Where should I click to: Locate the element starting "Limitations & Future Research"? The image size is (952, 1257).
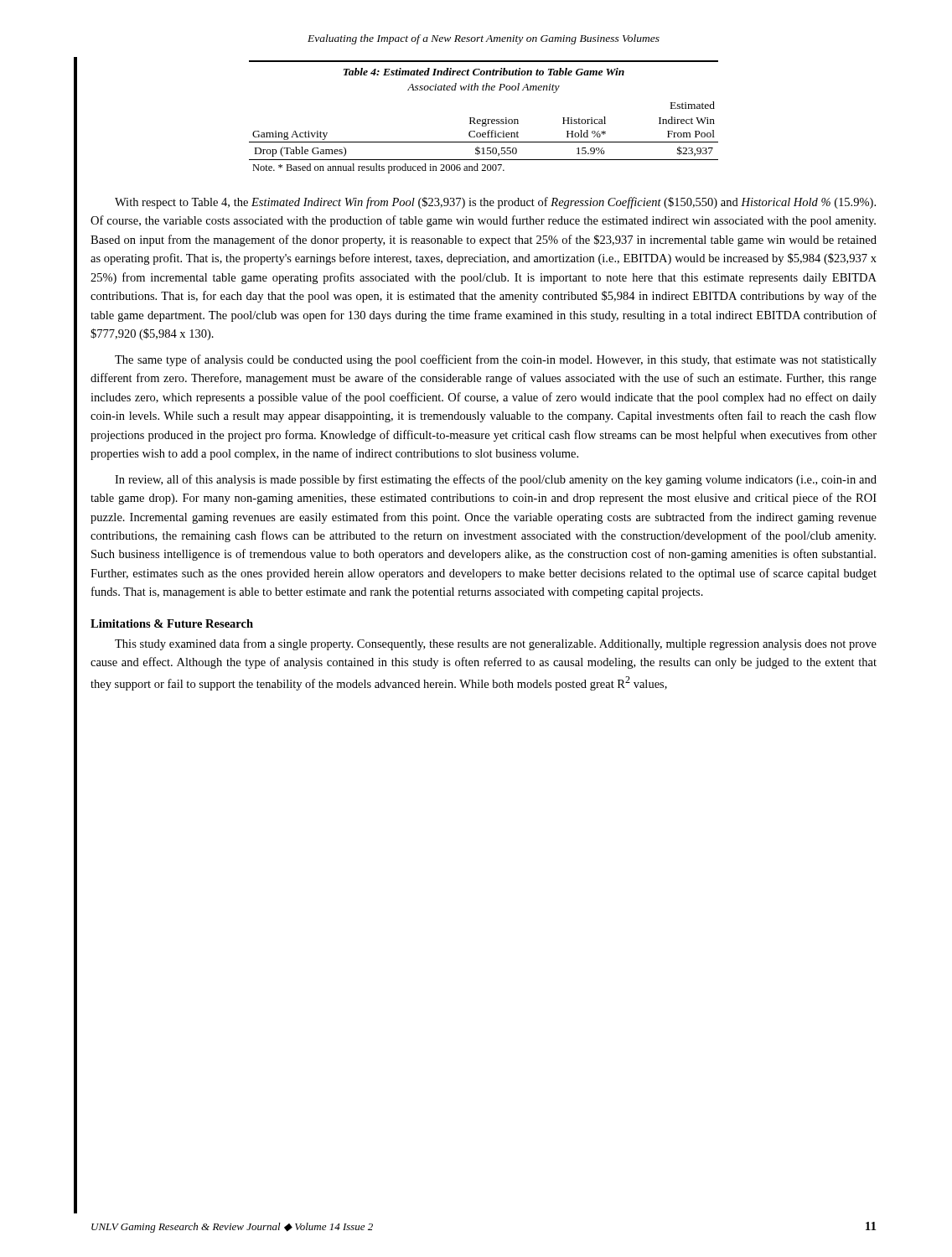(172, 623)
